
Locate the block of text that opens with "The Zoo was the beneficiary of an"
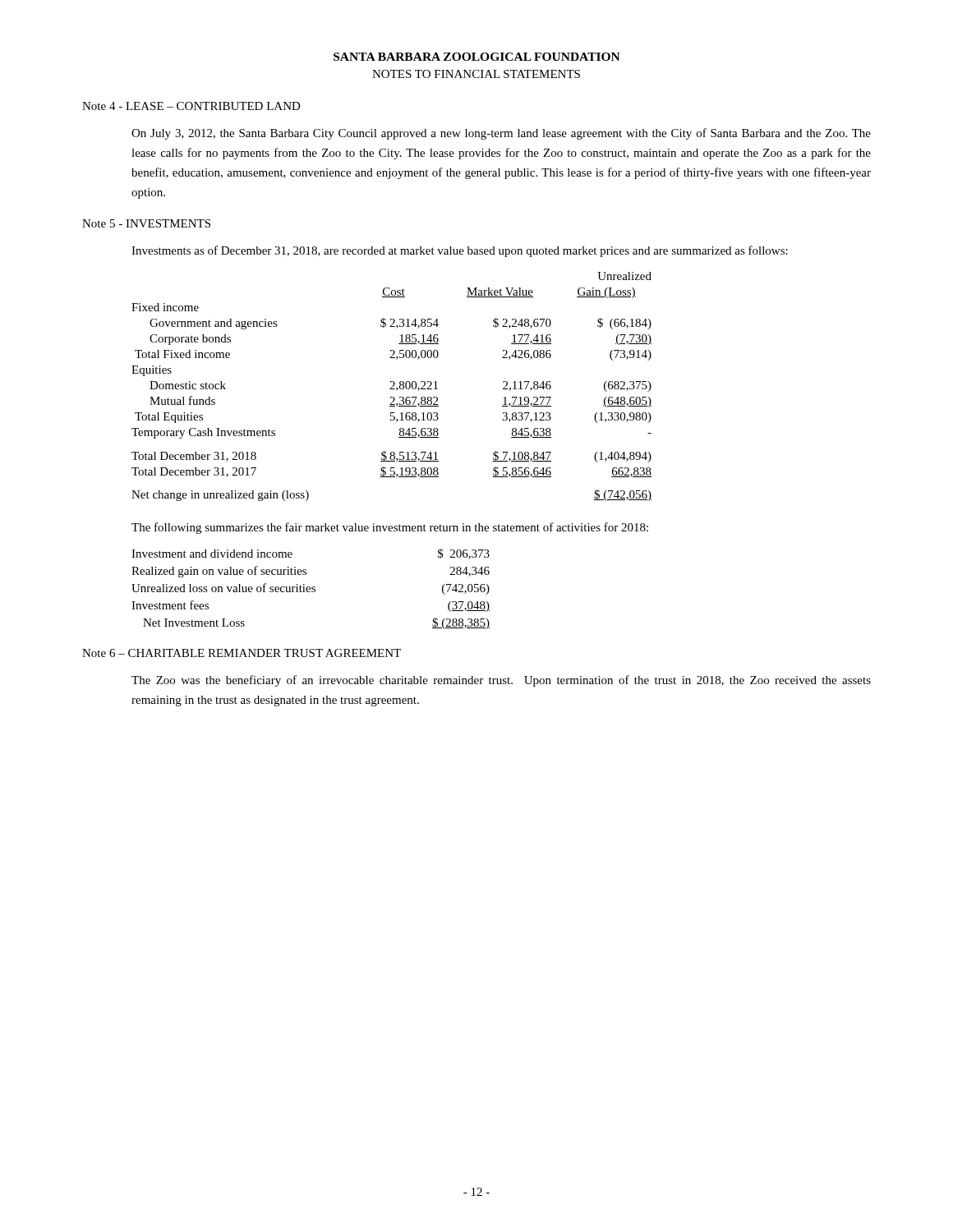click(501, 690)
